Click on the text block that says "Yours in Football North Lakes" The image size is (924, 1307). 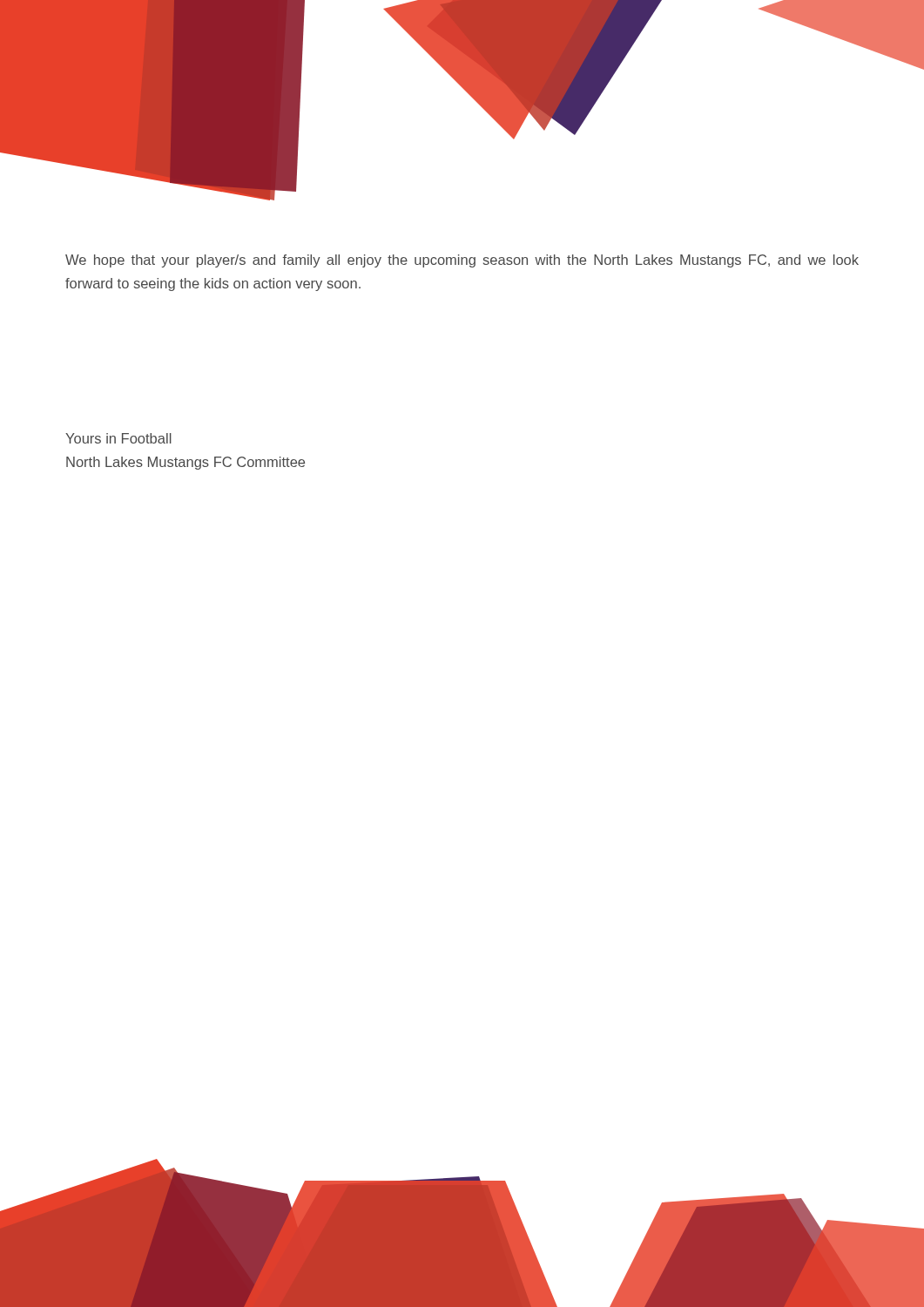pyautogui.click(x=185, y=450)
